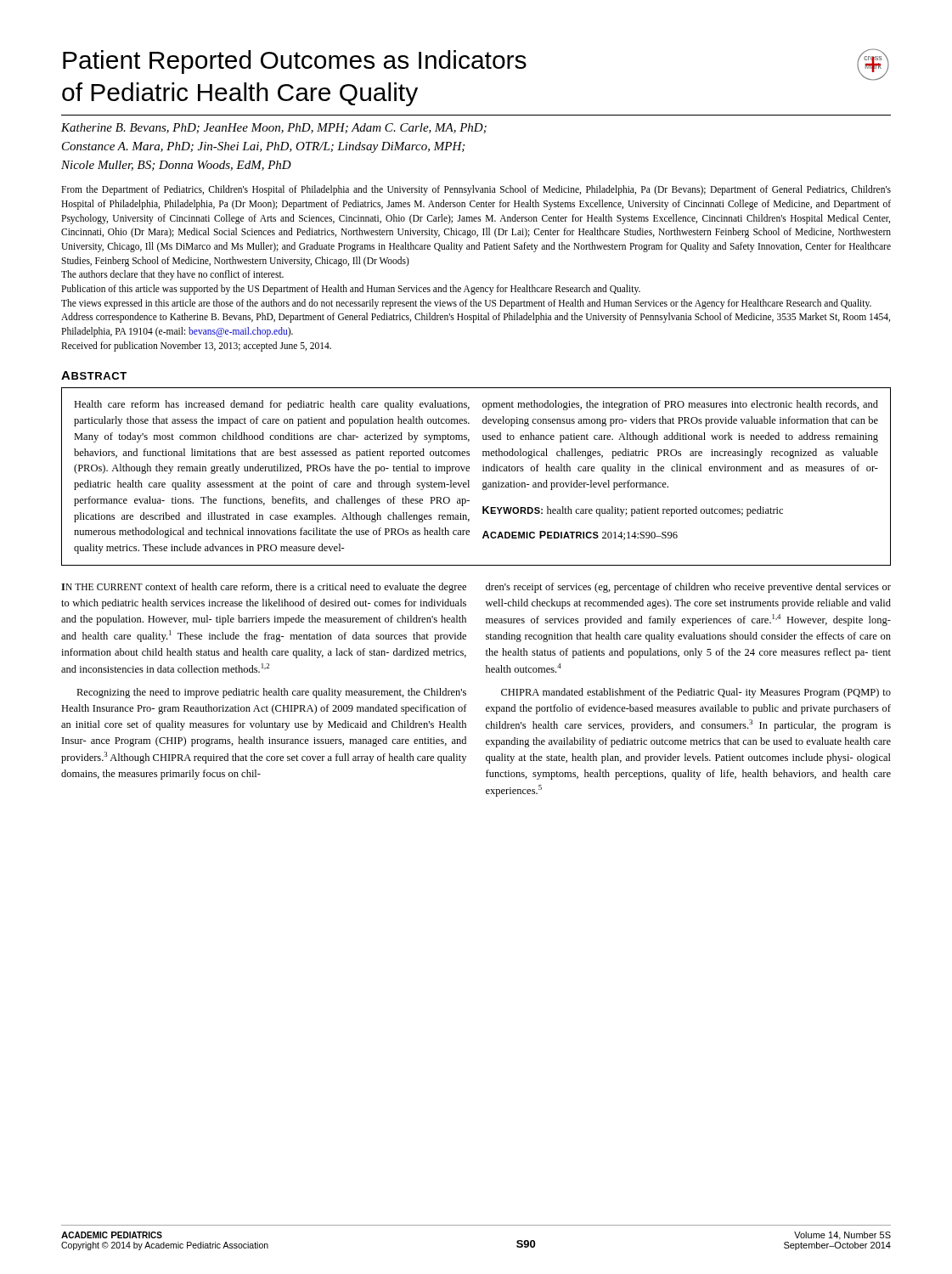Find the block on this page that starts "From the Department"
Screen dimensions: 1274x952
point(476,190)
